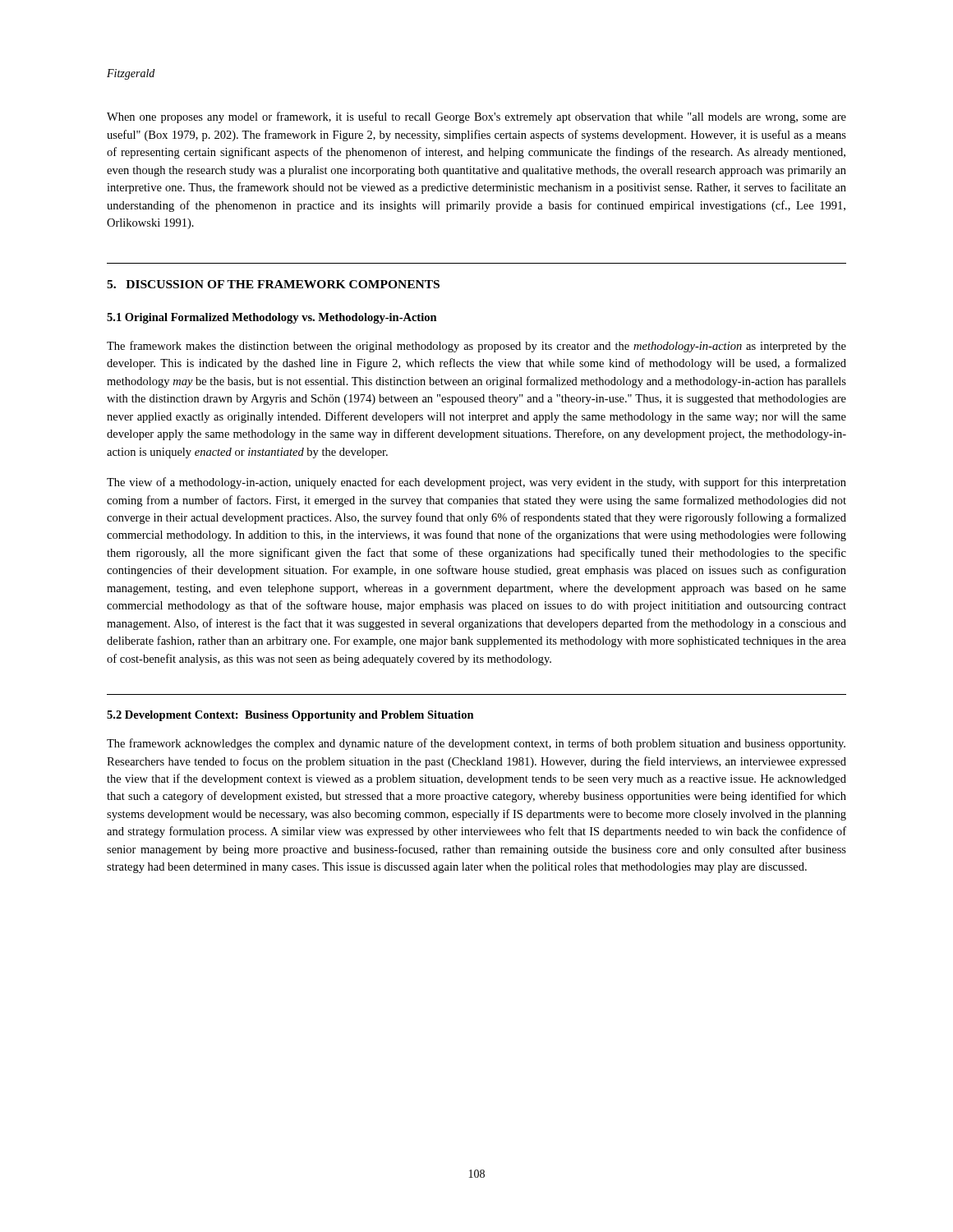The width and height of the screenshot is (953, 1232).
Task: Locate the passage starting "5. DISCUSSION OF THE FRAMEWORK COMPONENTS"
Action: click(273, 284)
